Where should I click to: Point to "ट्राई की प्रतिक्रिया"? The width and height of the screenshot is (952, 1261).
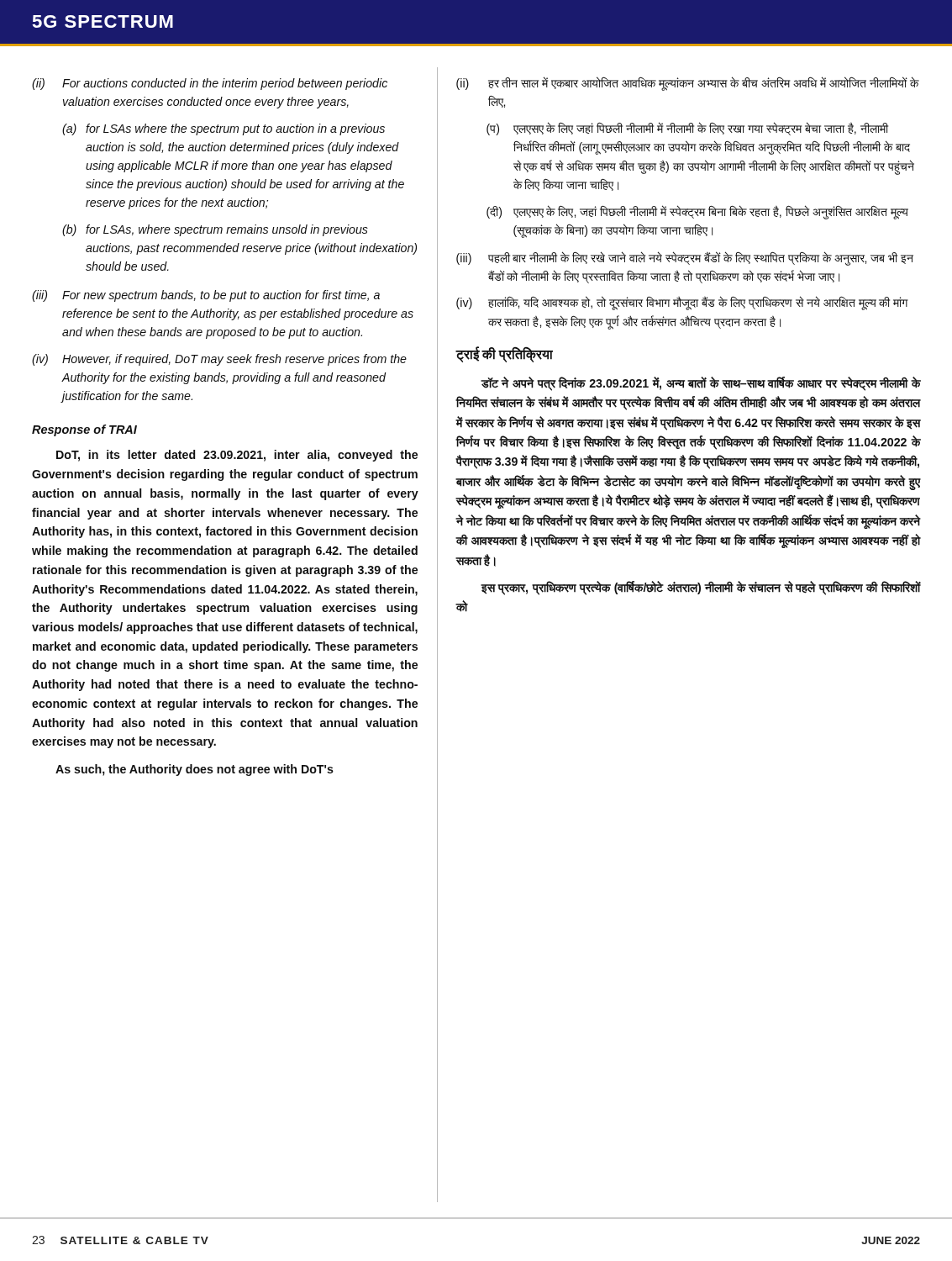(504, 355)
